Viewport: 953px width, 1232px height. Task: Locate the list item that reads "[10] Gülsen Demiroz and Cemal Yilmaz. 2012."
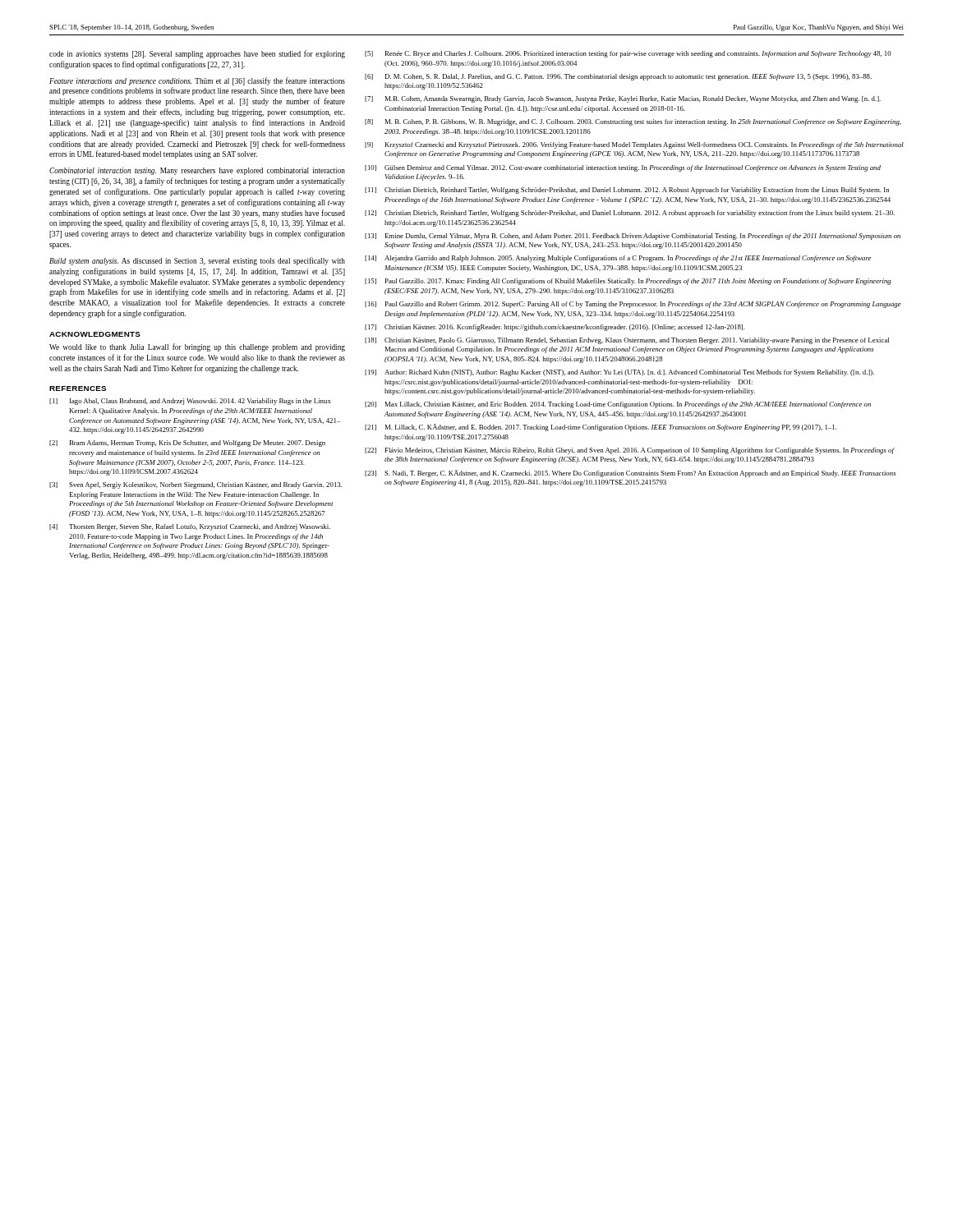point(634,173)
